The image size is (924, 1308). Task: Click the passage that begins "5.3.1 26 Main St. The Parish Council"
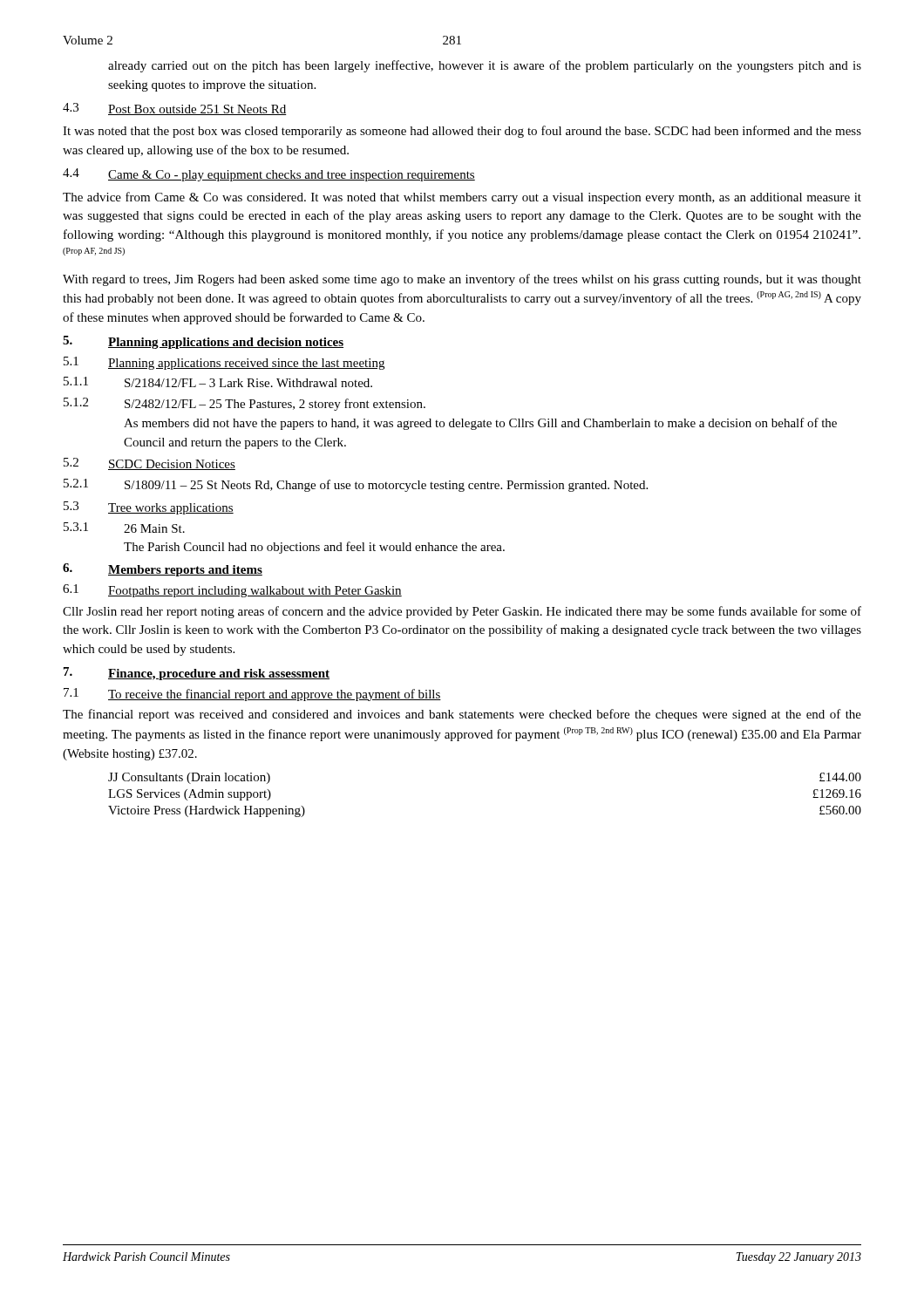(x=462, y=538)
